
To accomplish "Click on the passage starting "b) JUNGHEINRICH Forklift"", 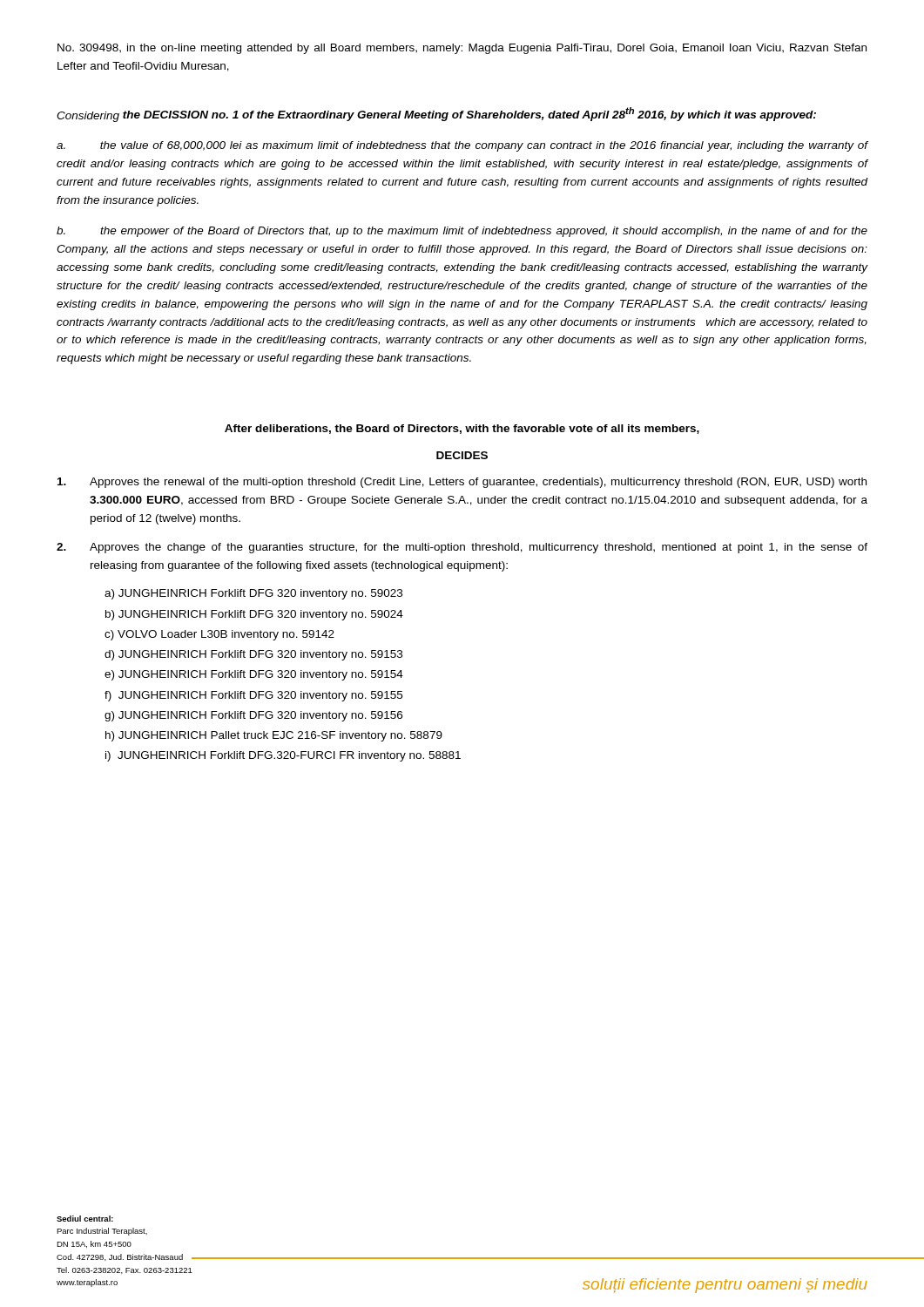I will pos(254,614).
